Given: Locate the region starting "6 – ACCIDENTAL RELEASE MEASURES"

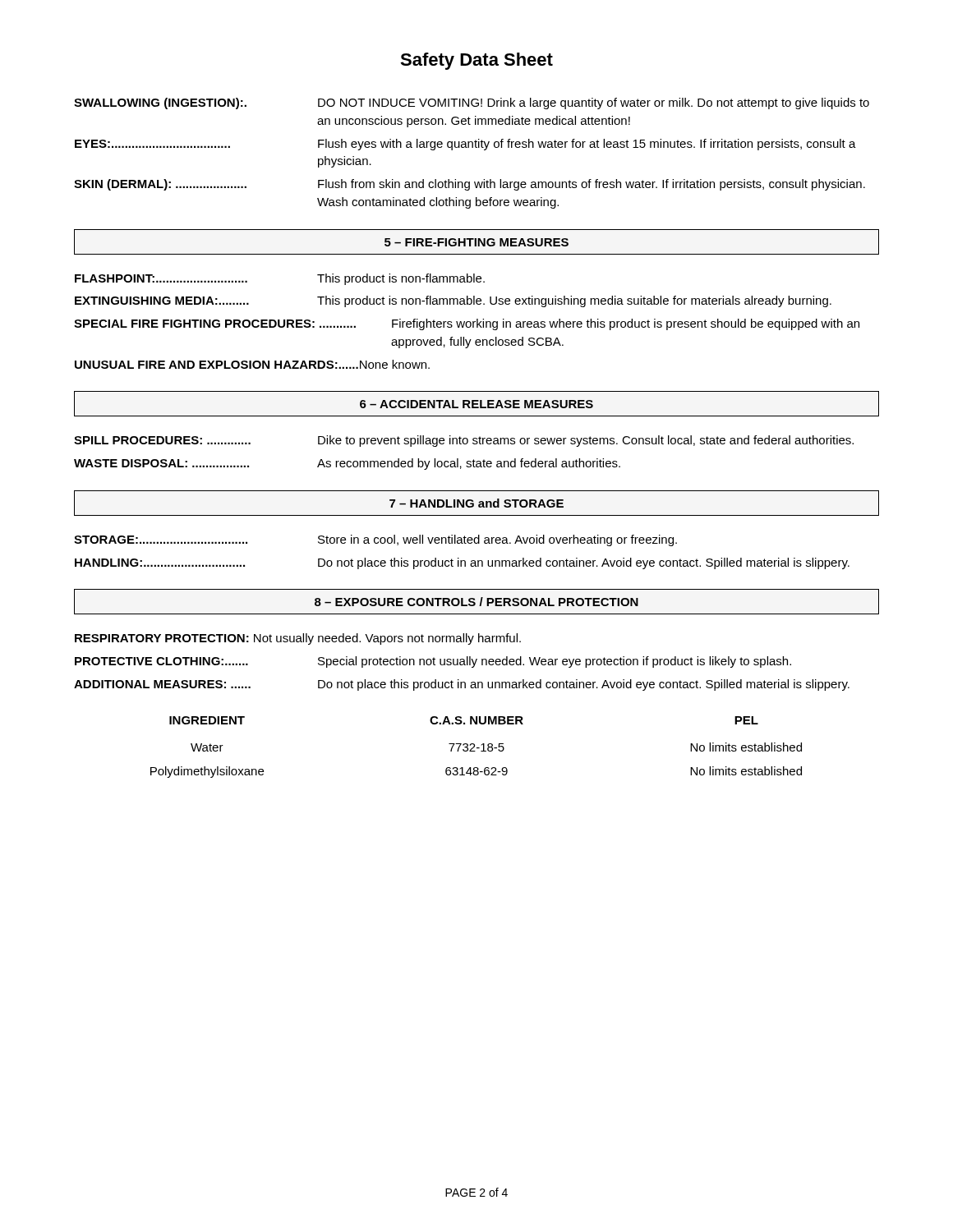Looking at the screenshot, I should (x=476, y=404).
